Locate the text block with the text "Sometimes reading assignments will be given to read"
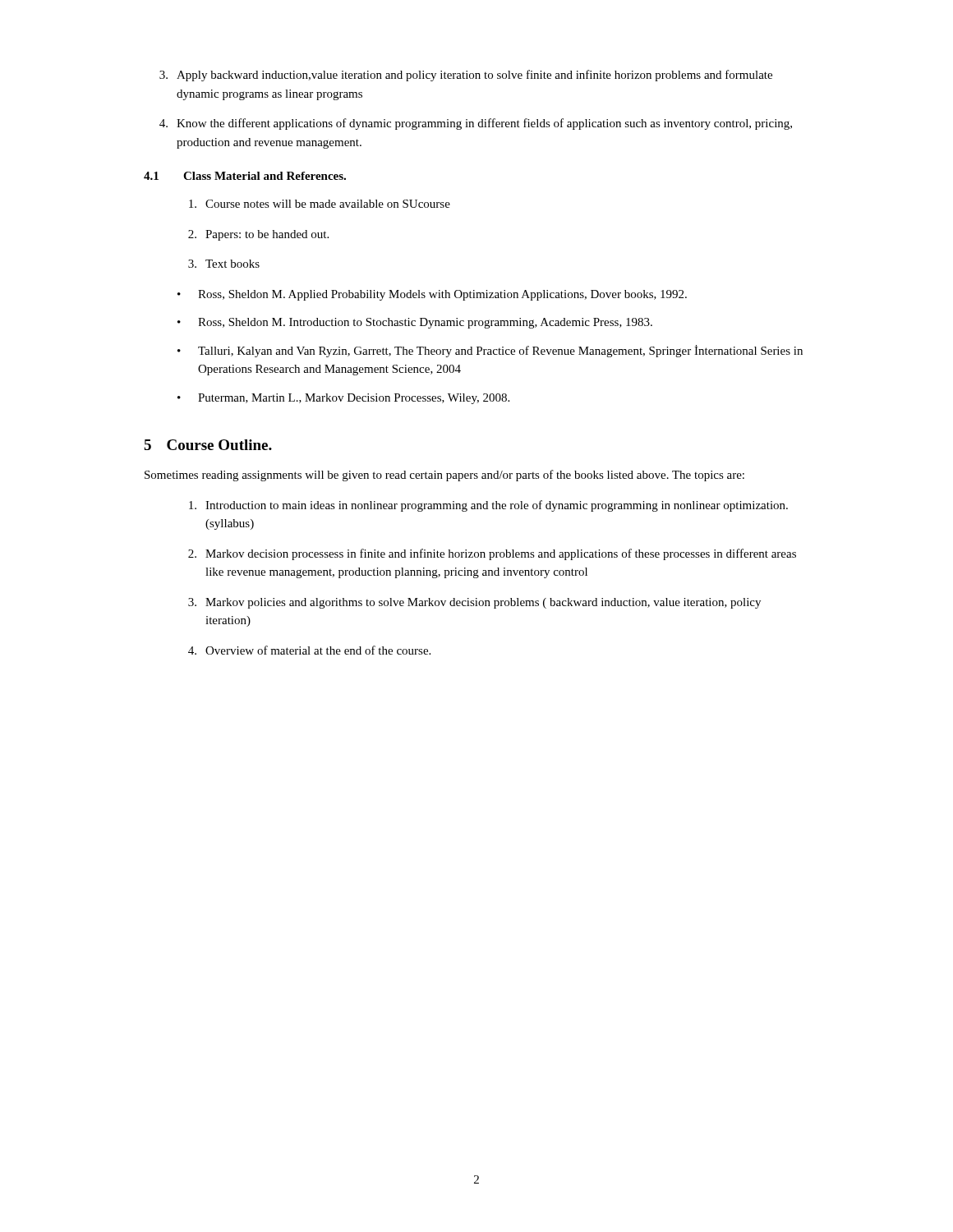This screenshot has width=953, height=1232. point(444,475)
